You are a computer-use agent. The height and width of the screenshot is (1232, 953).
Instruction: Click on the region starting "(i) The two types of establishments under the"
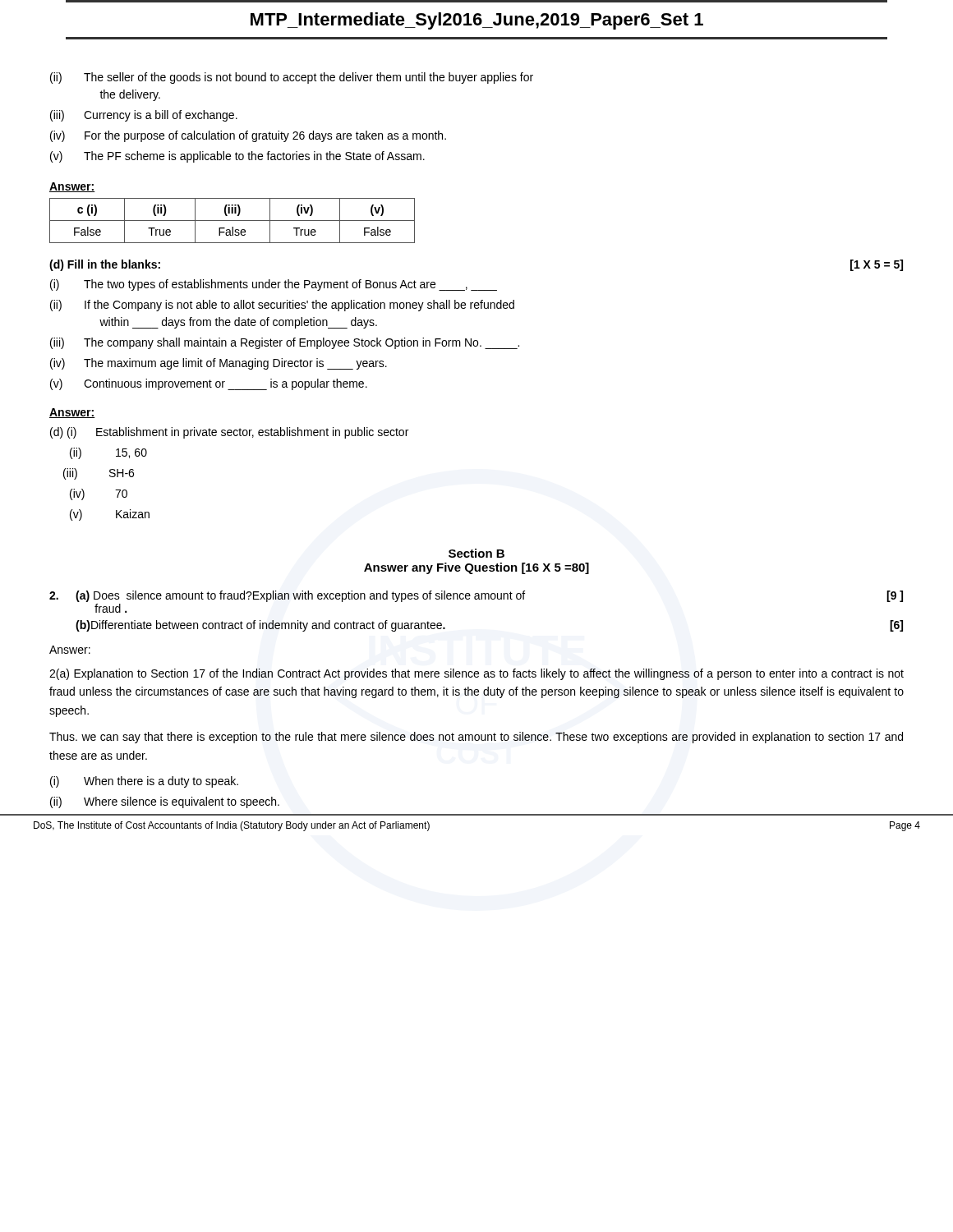476,285
